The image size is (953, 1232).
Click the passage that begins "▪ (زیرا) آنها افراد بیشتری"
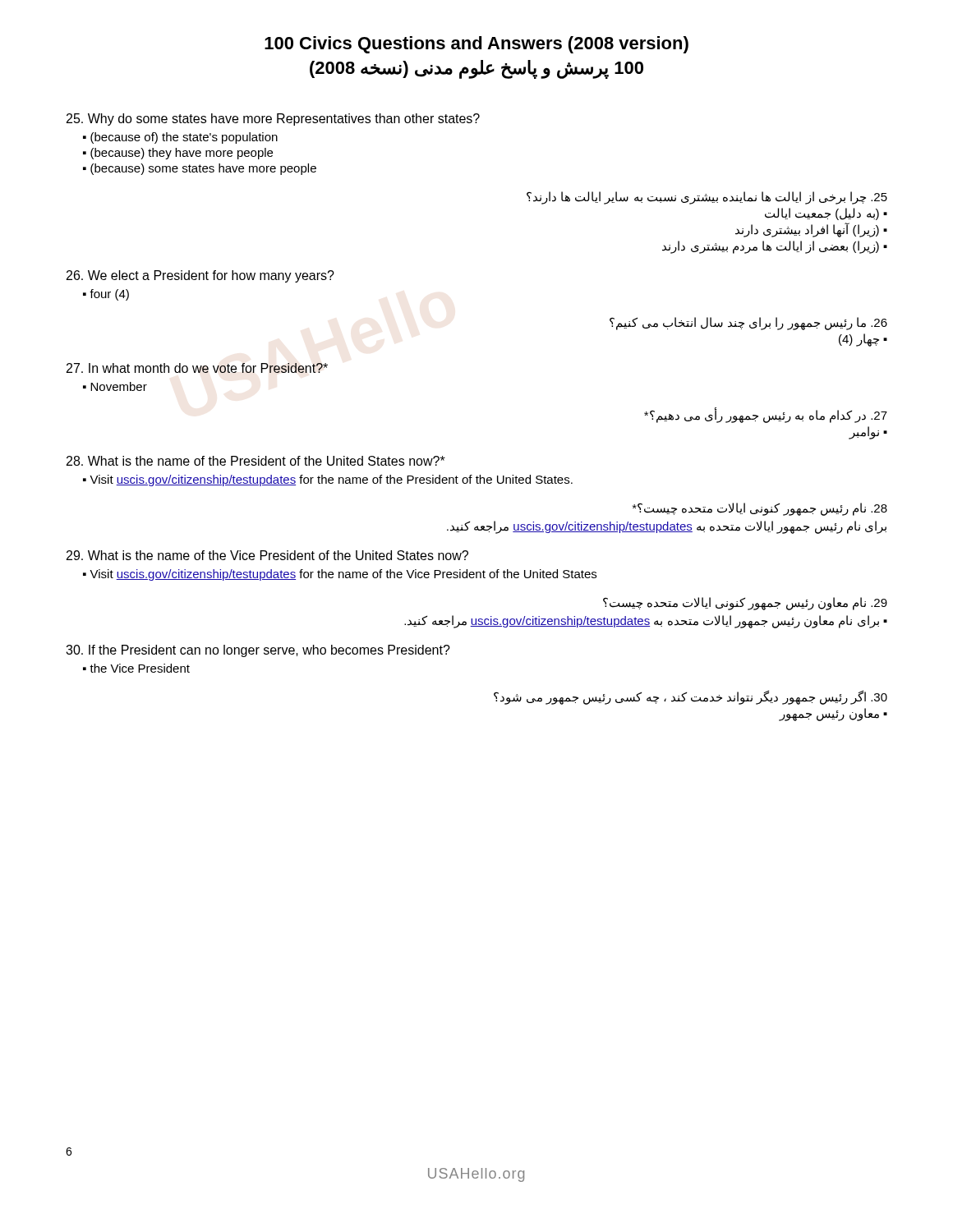(x=811, y=230)
